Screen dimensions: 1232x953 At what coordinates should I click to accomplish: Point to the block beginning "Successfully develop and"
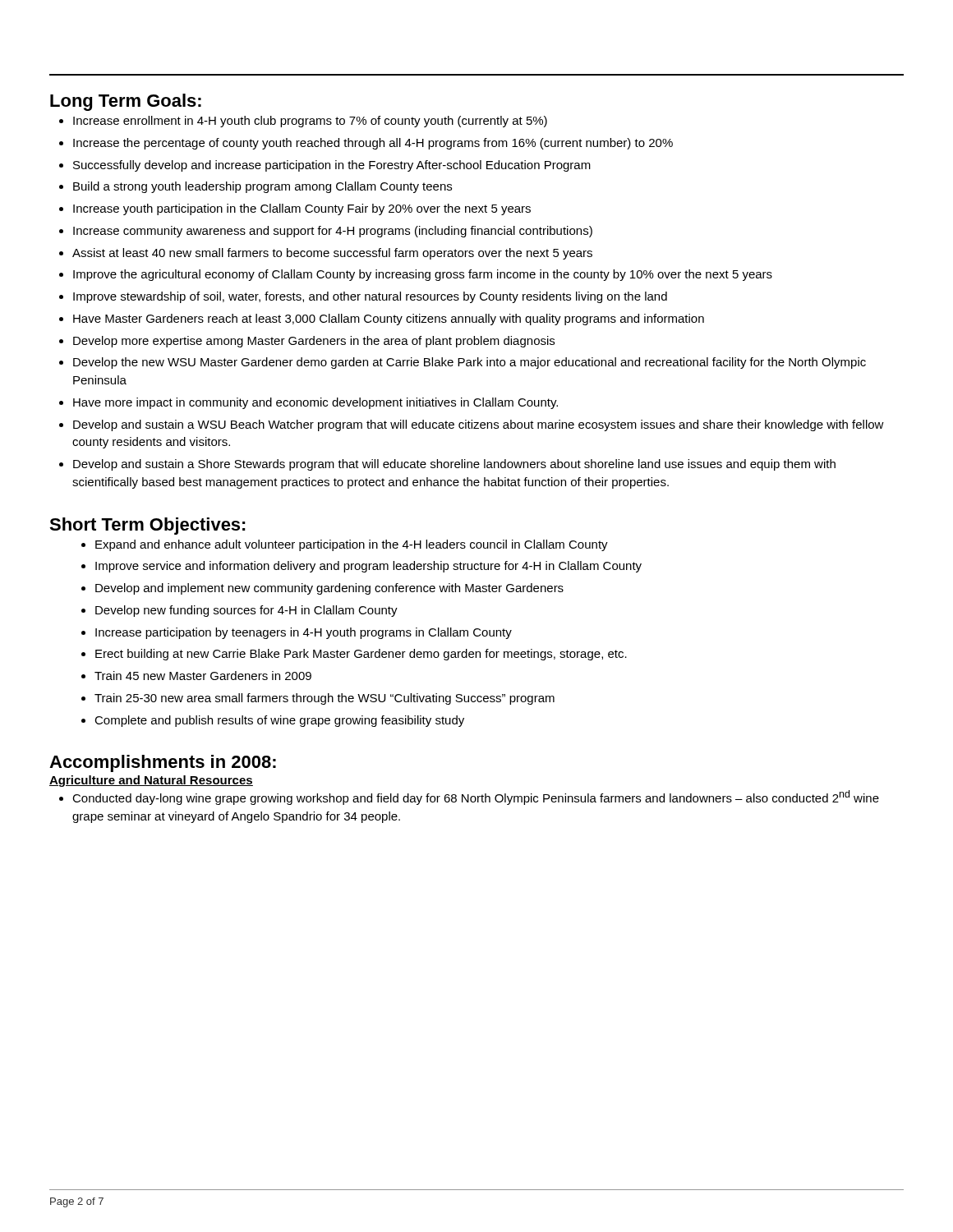click(332, 164)
